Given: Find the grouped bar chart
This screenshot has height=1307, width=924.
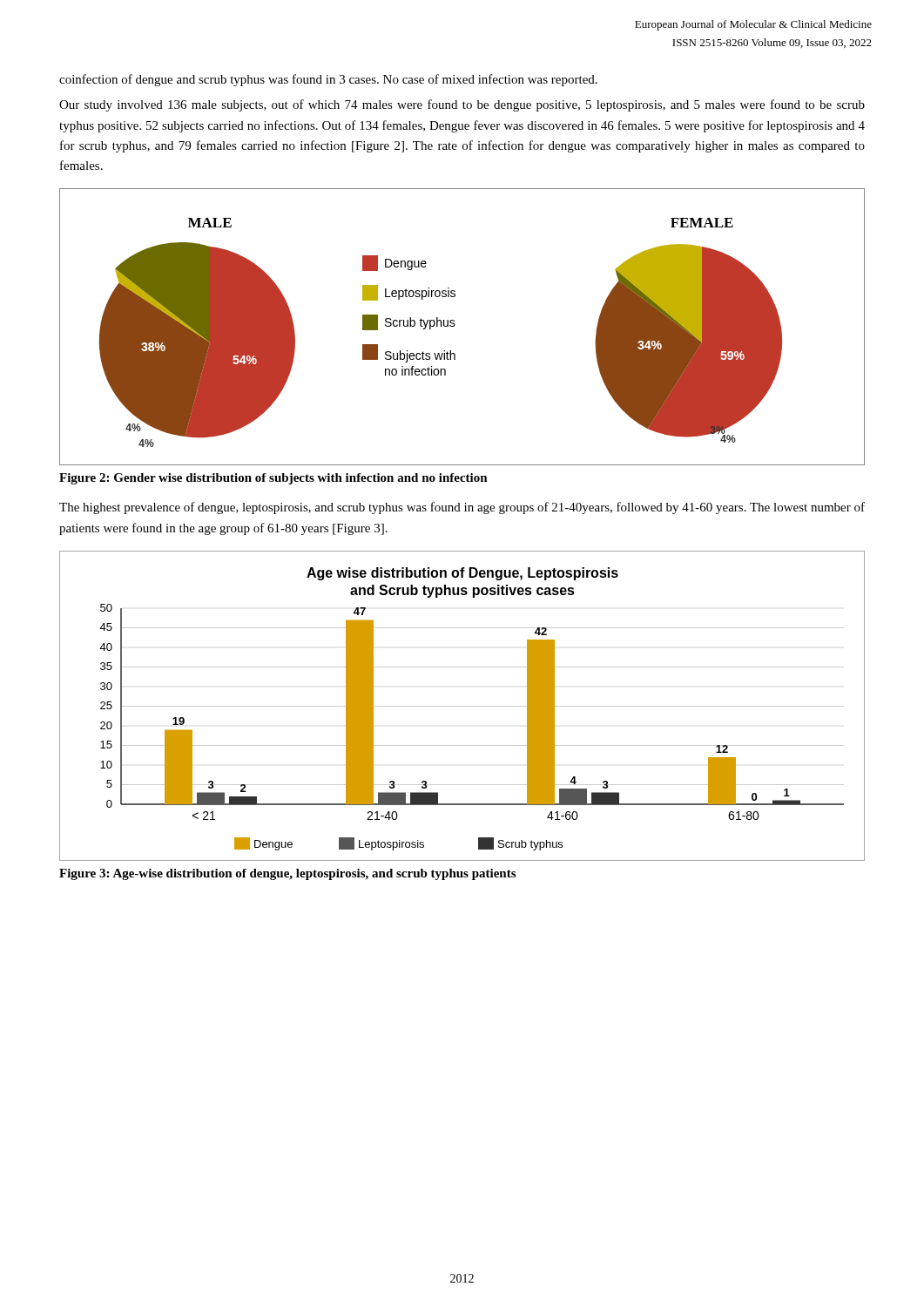Looking at the screenshot, I should tap(462, 706).
